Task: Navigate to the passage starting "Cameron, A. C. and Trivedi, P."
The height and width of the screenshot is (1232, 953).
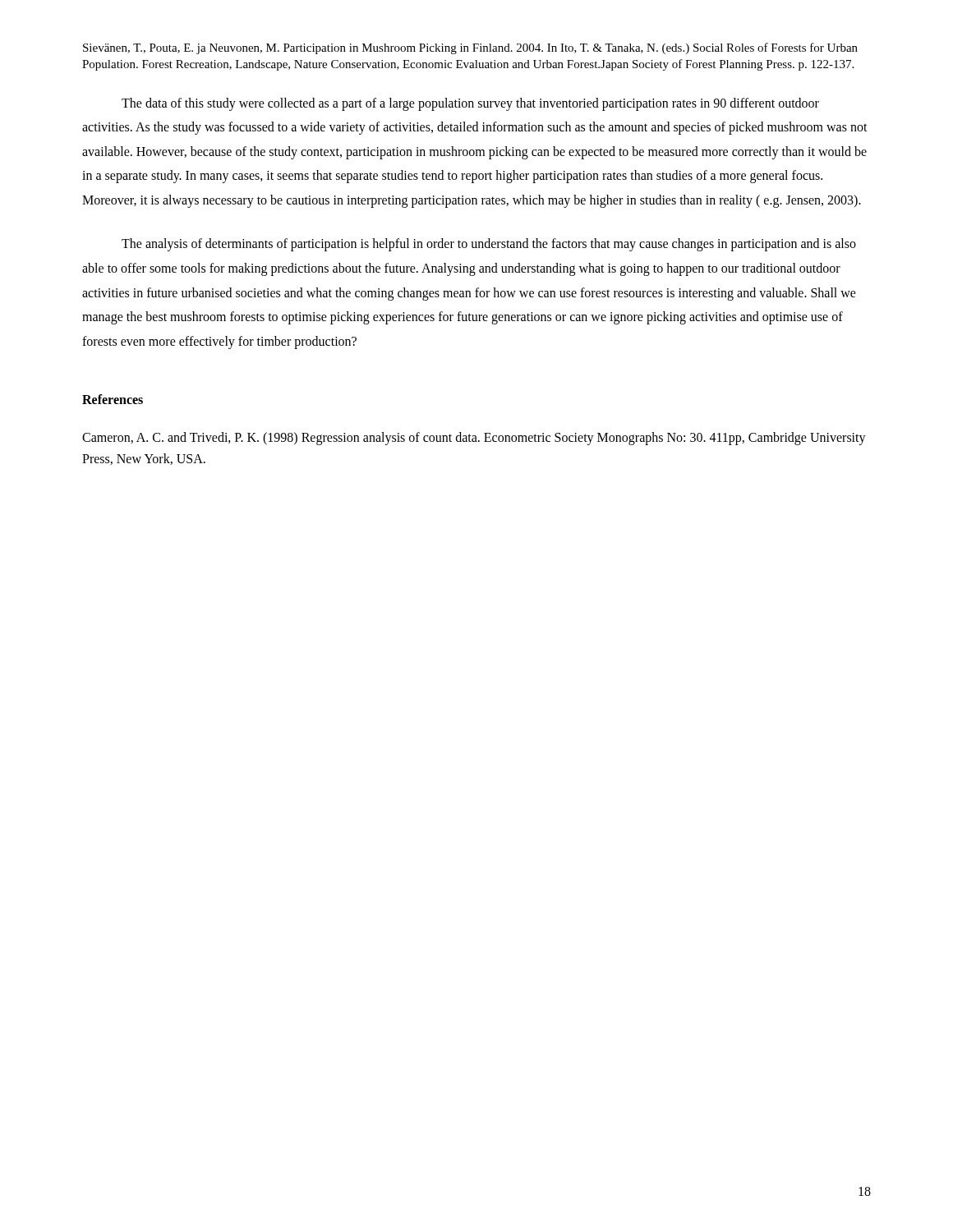Action: [x=474, y=448]
